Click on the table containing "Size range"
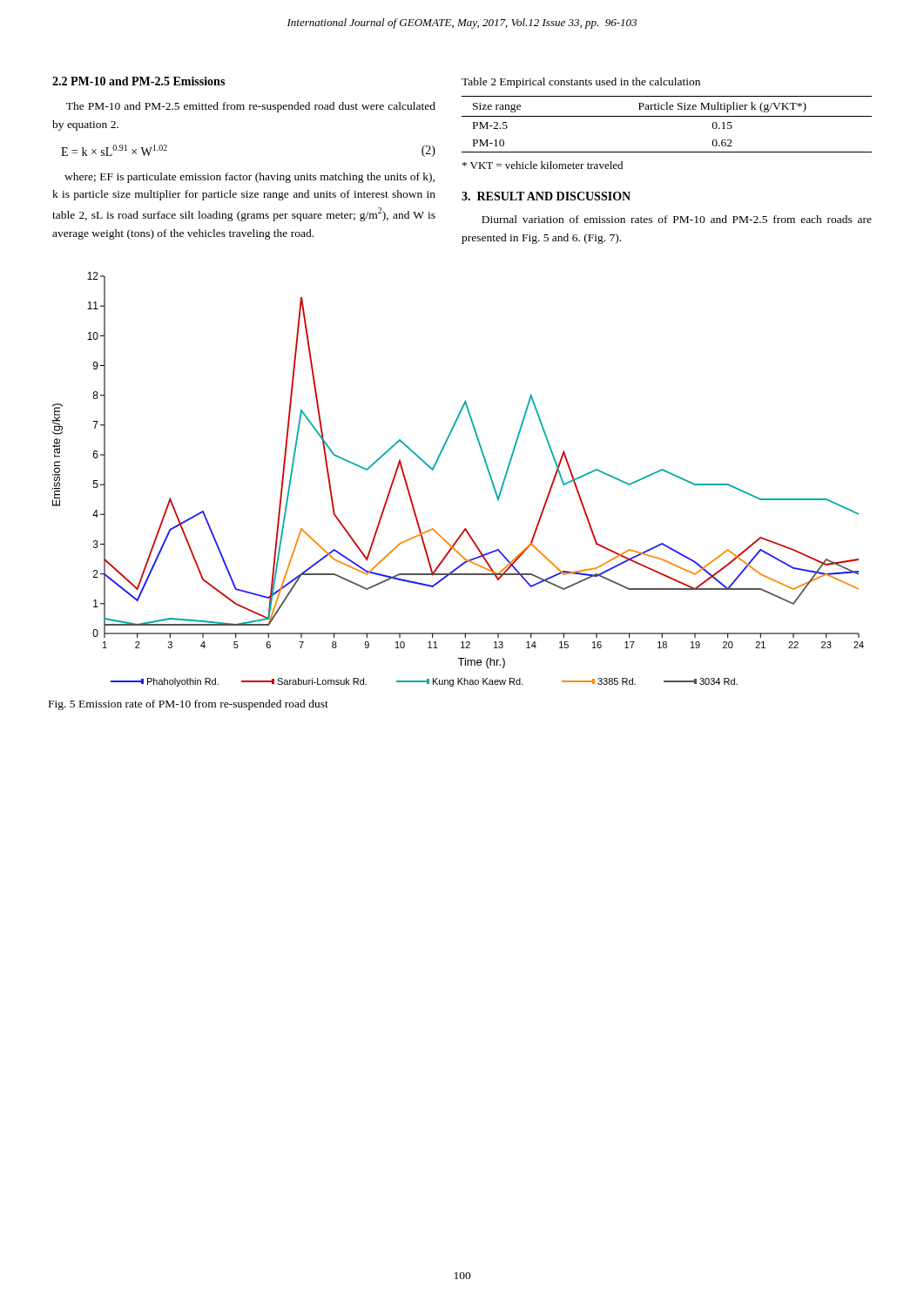The image size is (924, 1307). coord(667,124)
